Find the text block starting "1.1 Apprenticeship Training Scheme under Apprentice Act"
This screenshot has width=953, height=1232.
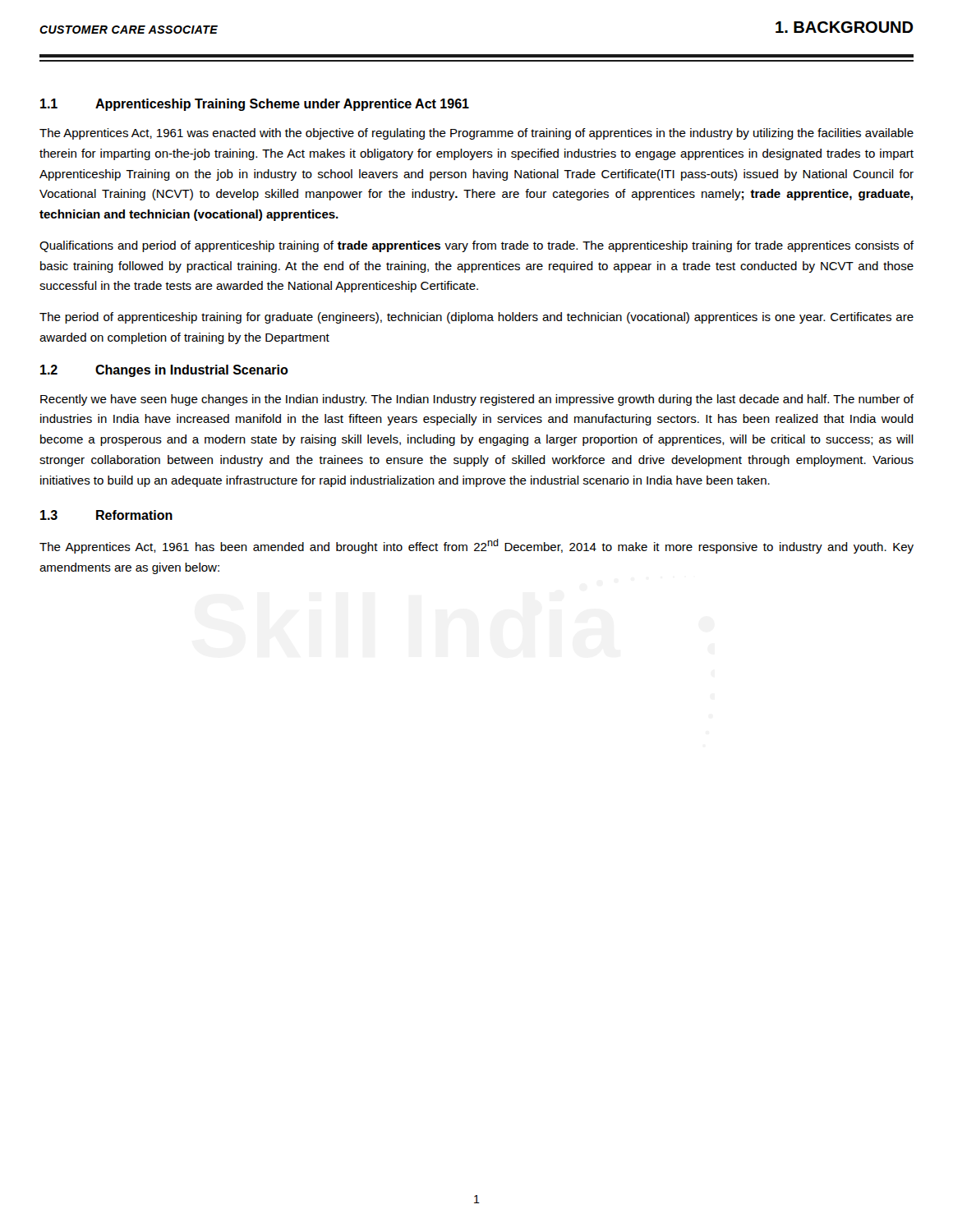coord(254,104)
